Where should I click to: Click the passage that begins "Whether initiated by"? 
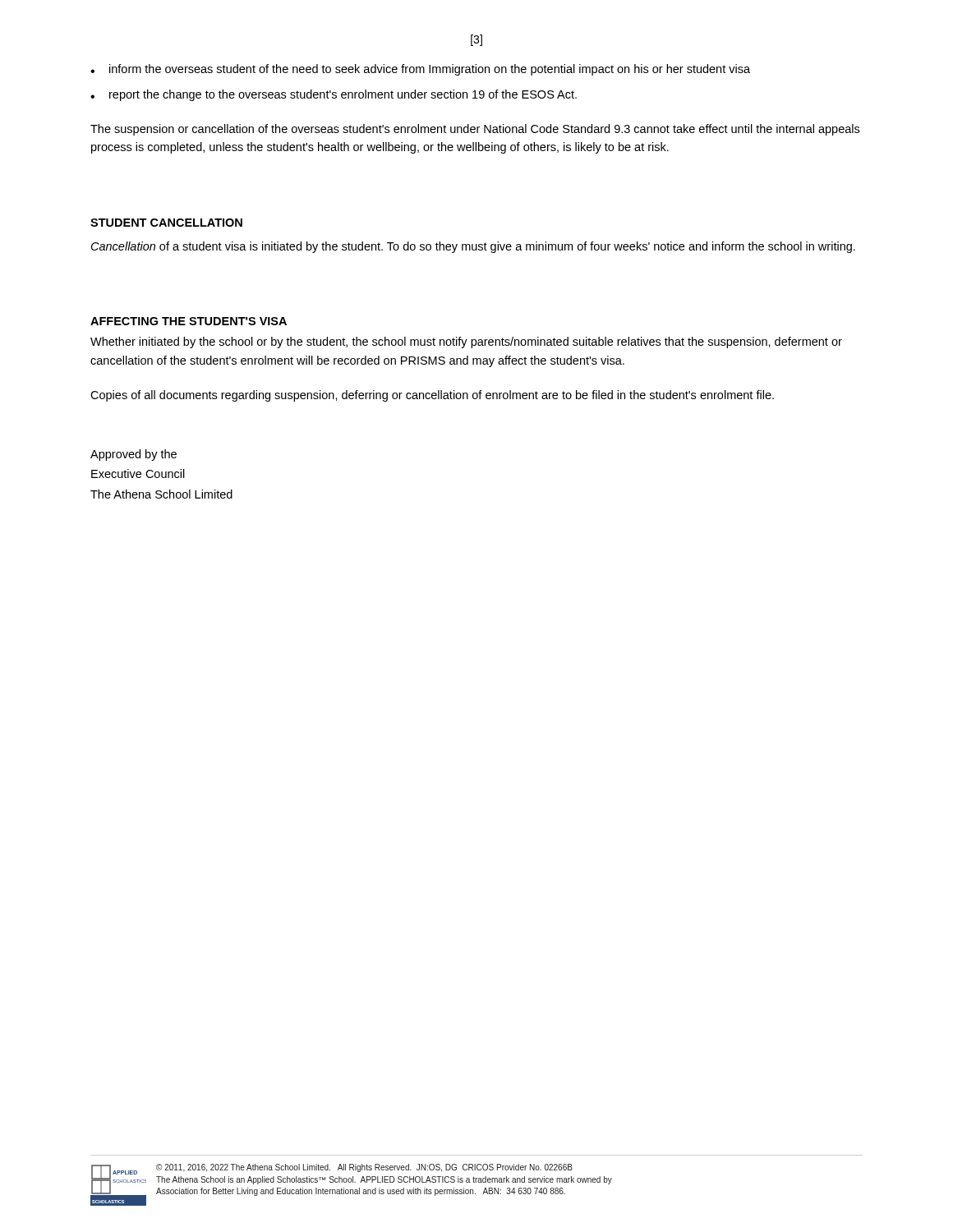(466, 351)
